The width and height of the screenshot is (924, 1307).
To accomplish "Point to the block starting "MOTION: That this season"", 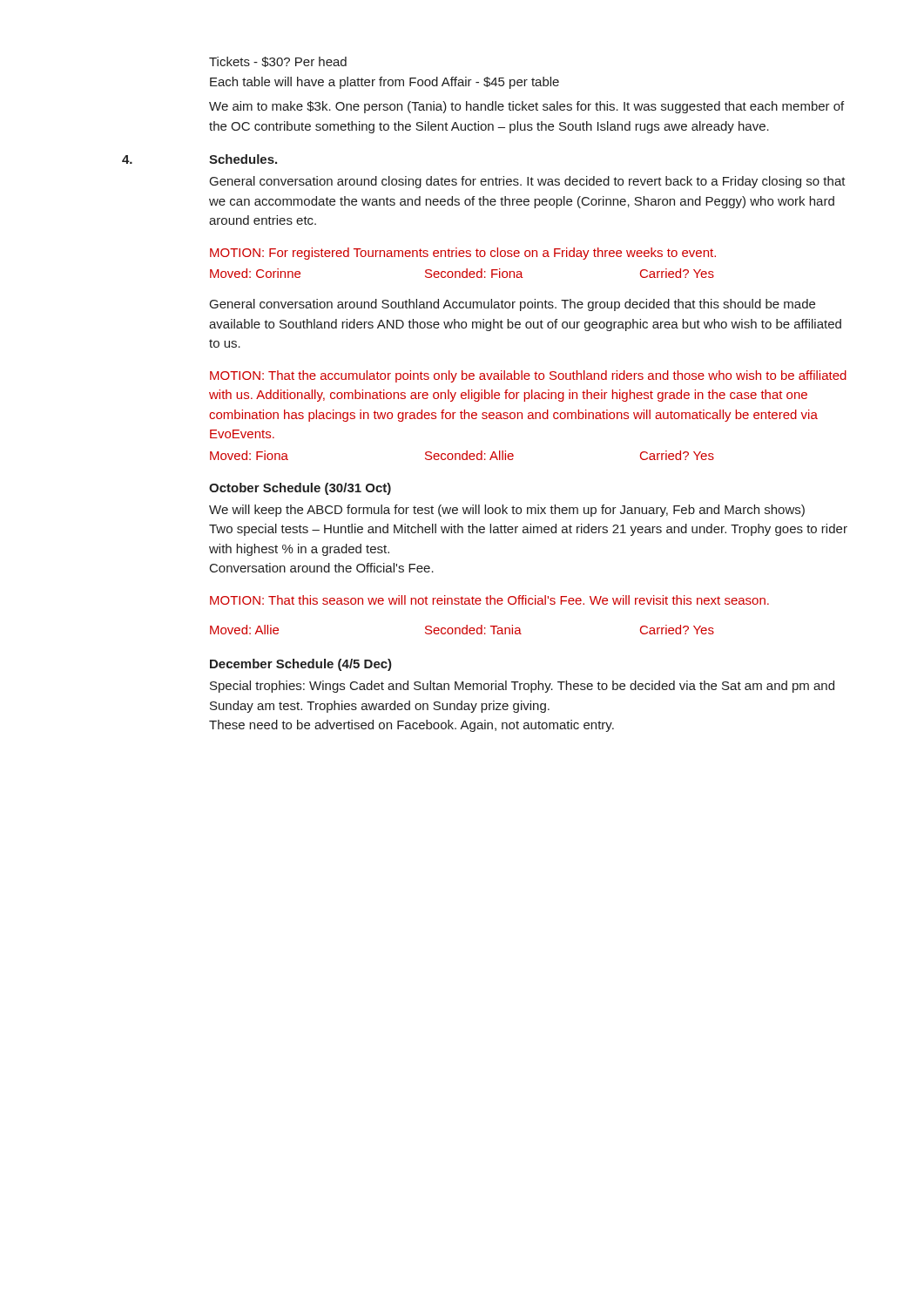I will 489,599.
